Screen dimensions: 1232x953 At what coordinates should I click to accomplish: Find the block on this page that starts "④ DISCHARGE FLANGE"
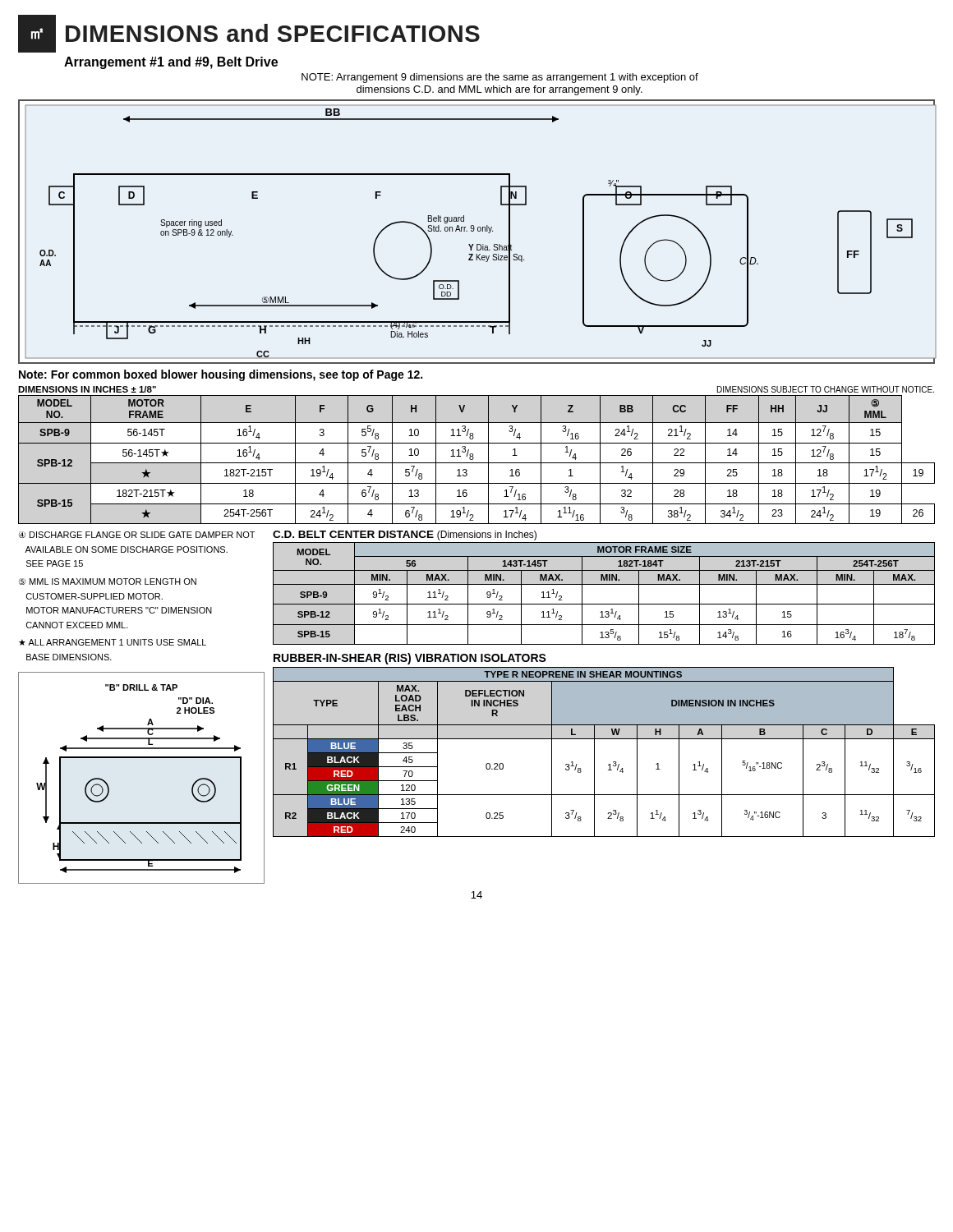pyautogui.click(x=137, y=549)
